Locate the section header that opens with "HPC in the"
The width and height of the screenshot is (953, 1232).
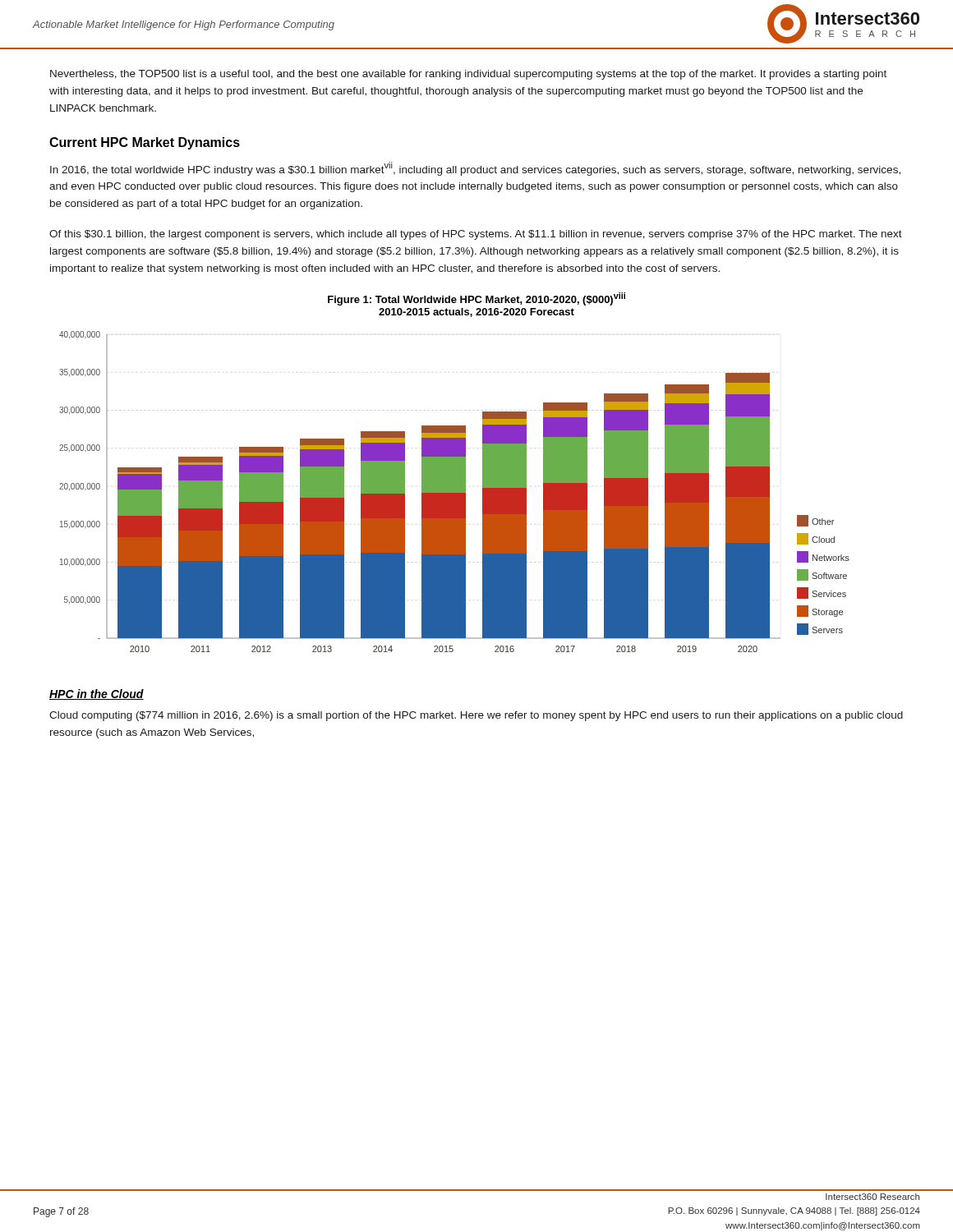[x=96, y=694]
